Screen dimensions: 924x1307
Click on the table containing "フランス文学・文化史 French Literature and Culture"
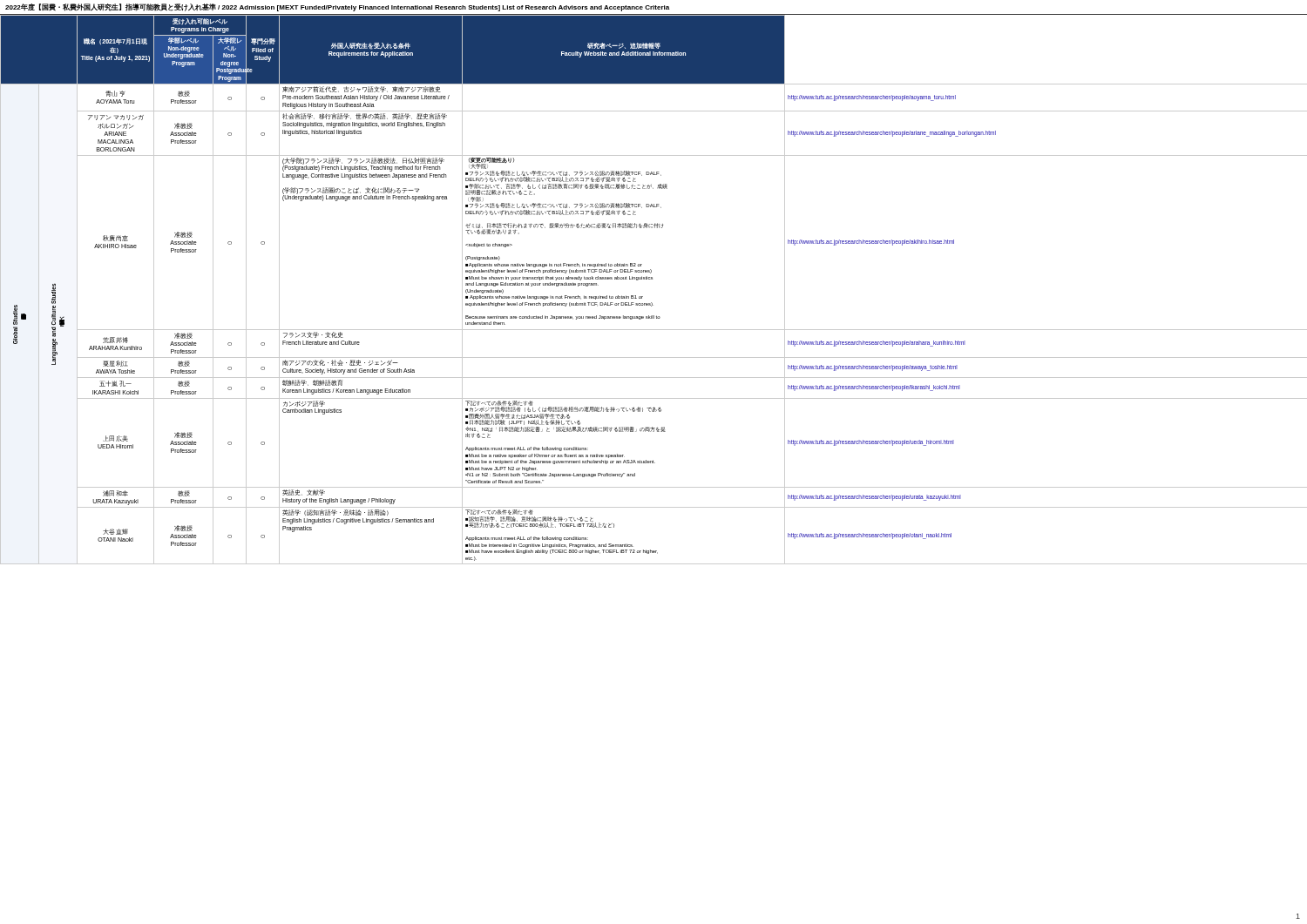click(x=654, y=290)
